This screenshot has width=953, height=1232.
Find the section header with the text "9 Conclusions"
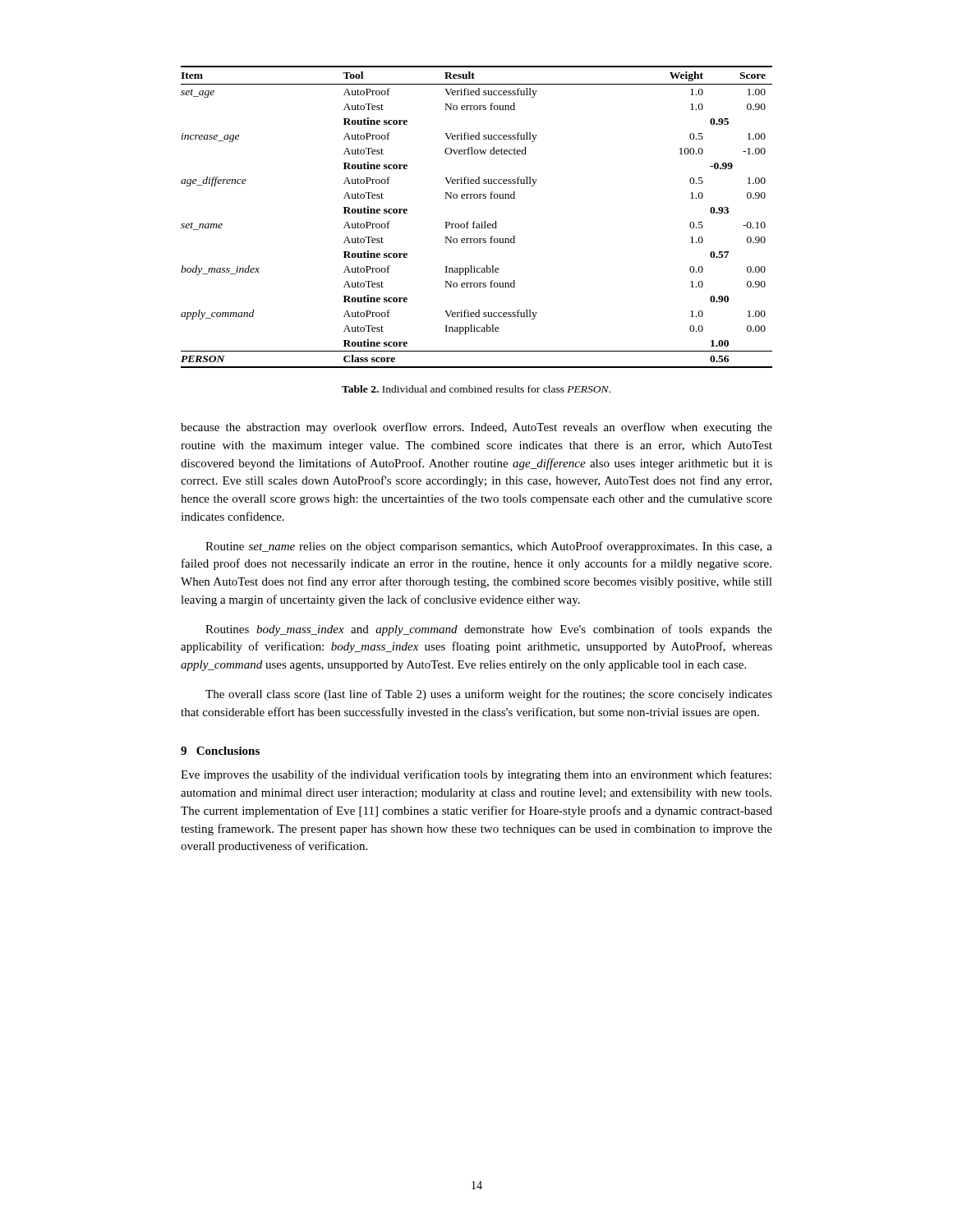pos(220,751)
